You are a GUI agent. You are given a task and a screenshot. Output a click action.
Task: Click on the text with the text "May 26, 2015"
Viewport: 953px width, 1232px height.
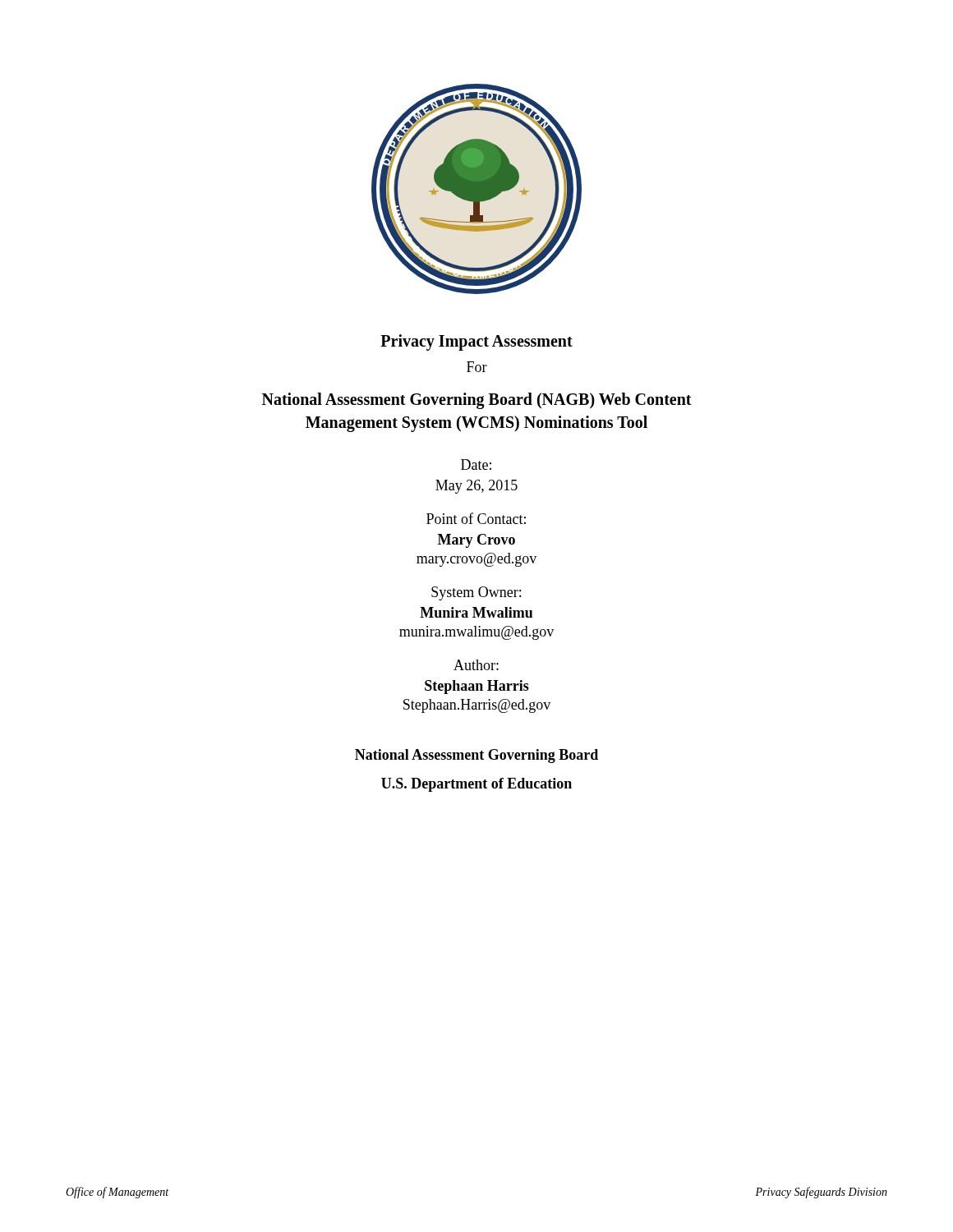476,485
